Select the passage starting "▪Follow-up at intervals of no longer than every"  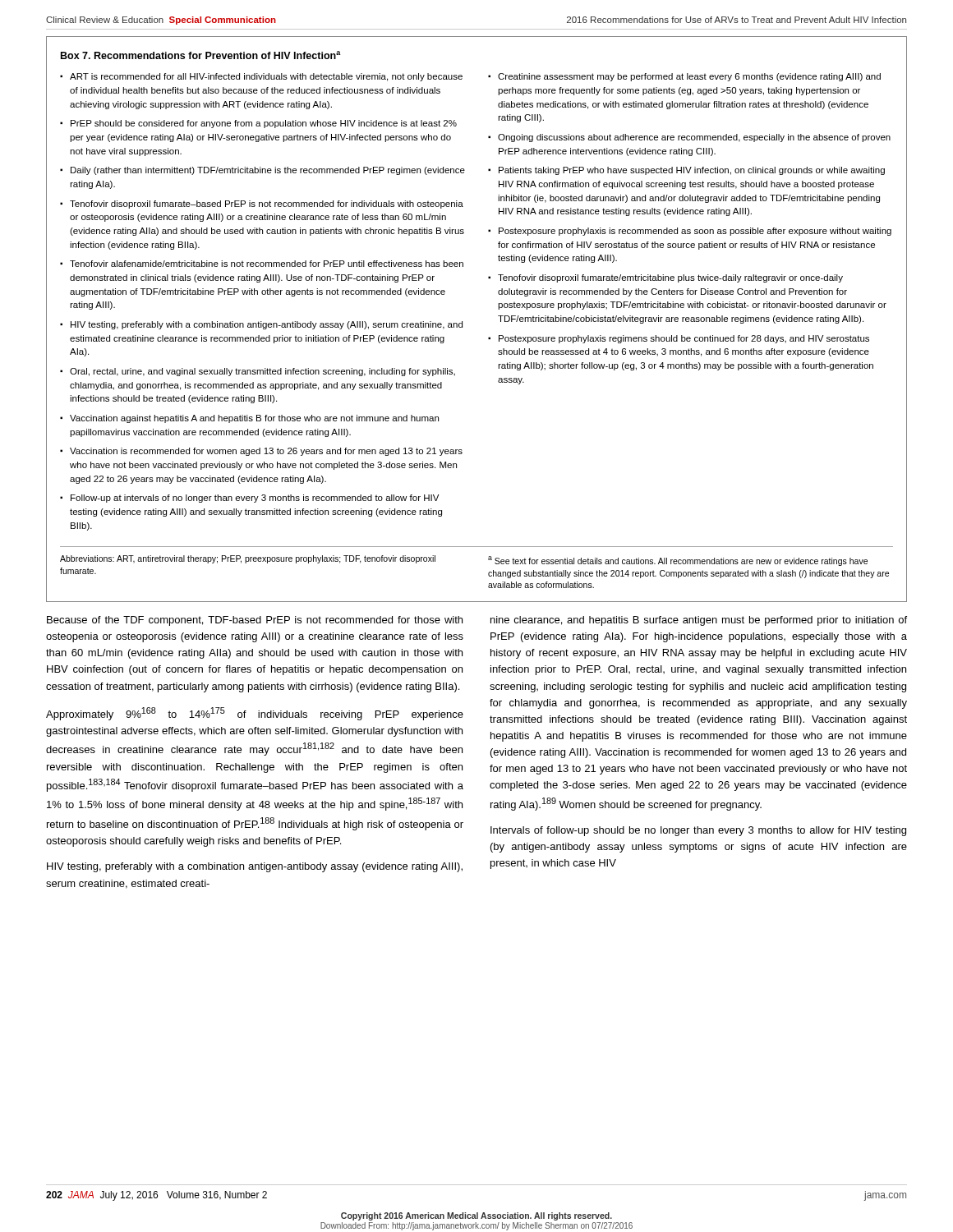(251, 511)
